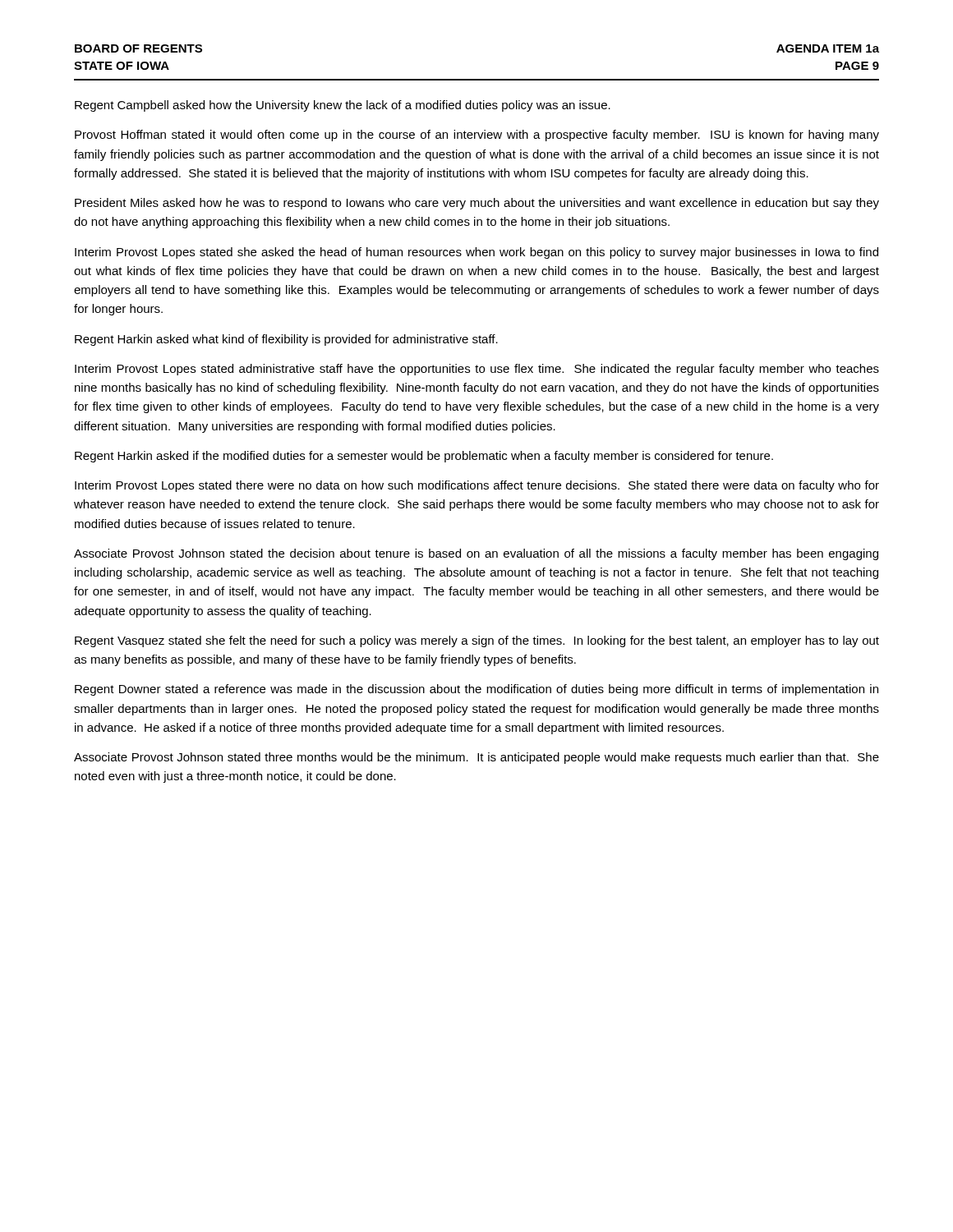Select the text block starting "Associate Provost Johnson stated three"
Screen dimensions: 1232x953
476,766
